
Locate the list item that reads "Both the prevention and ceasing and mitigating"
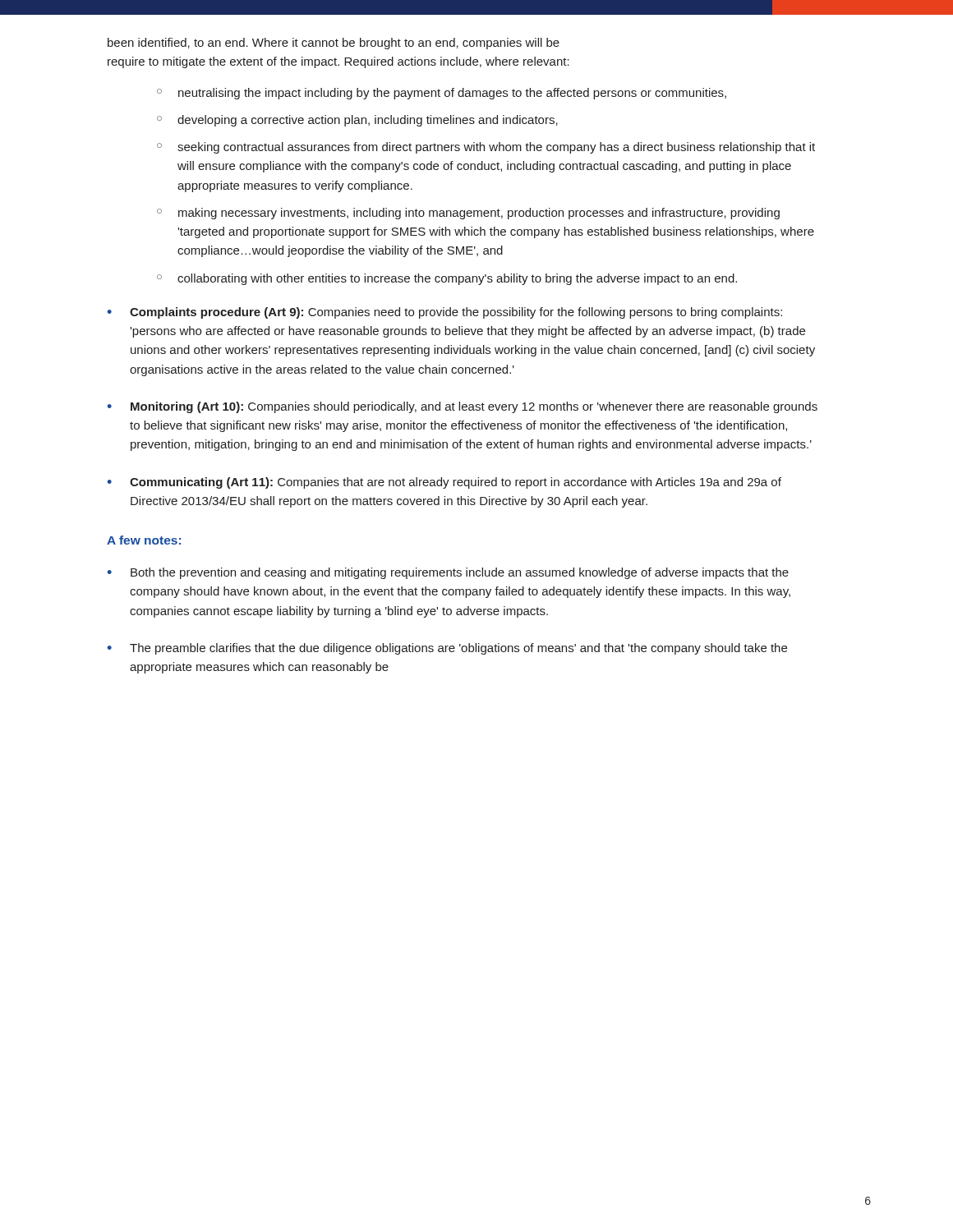pyautogui.click(x=461, y=591)
